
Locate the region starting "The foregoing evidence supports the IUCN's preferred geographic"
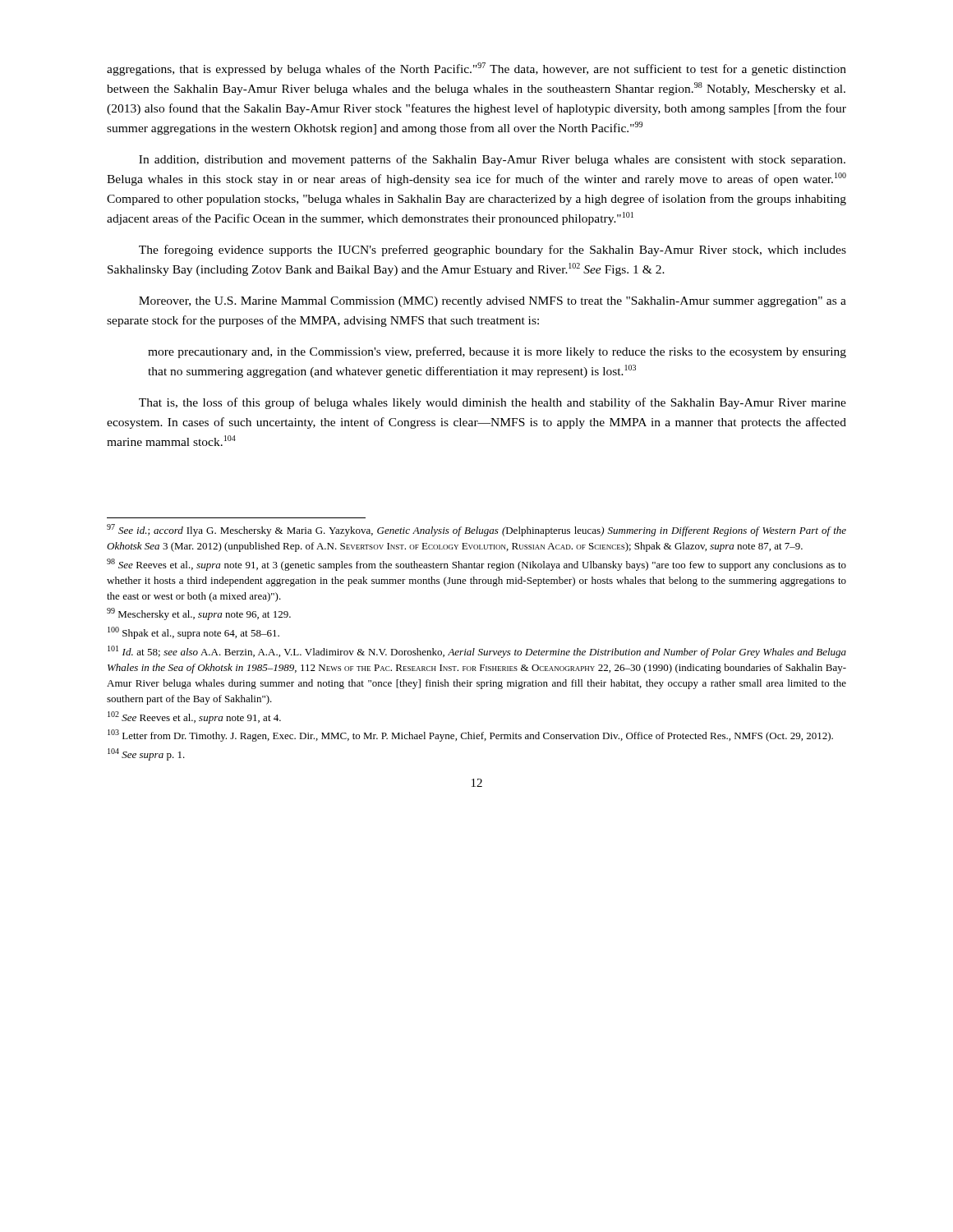point(476,260)
